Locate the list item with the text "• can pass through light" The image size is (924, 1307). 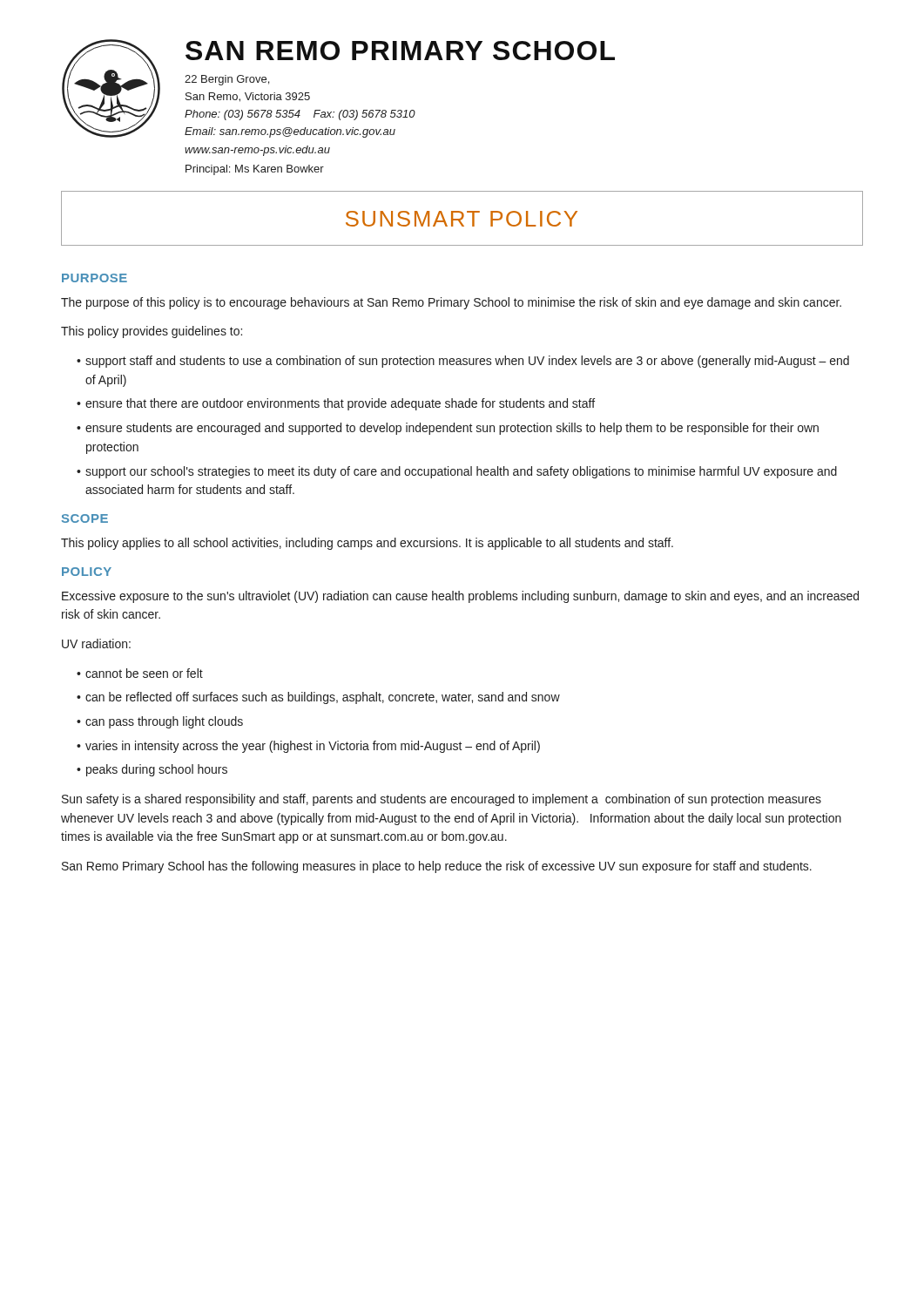tap(160, 722)
